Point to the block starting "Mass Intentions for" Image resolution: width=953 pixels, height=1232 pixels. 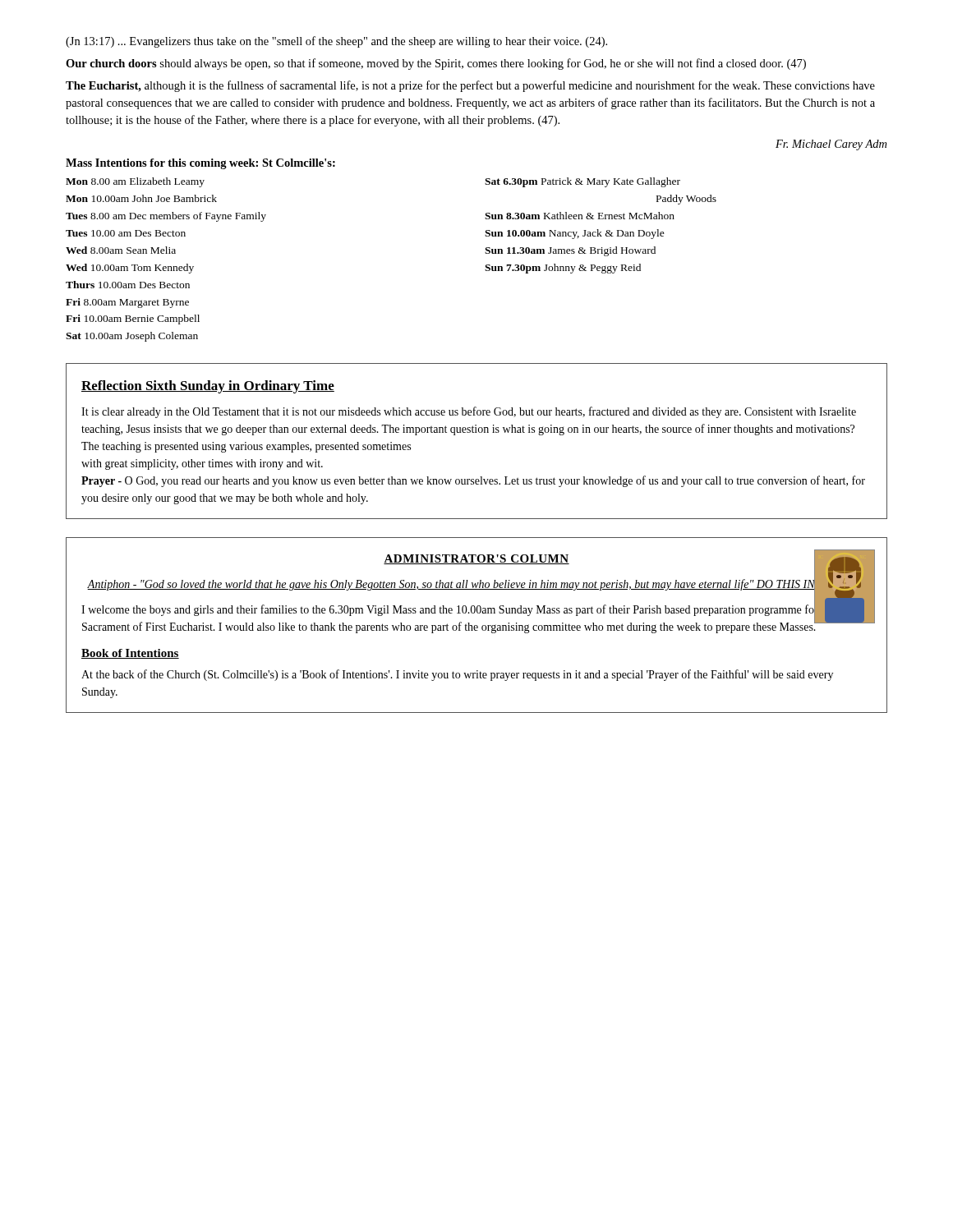(x=201, y=163)
